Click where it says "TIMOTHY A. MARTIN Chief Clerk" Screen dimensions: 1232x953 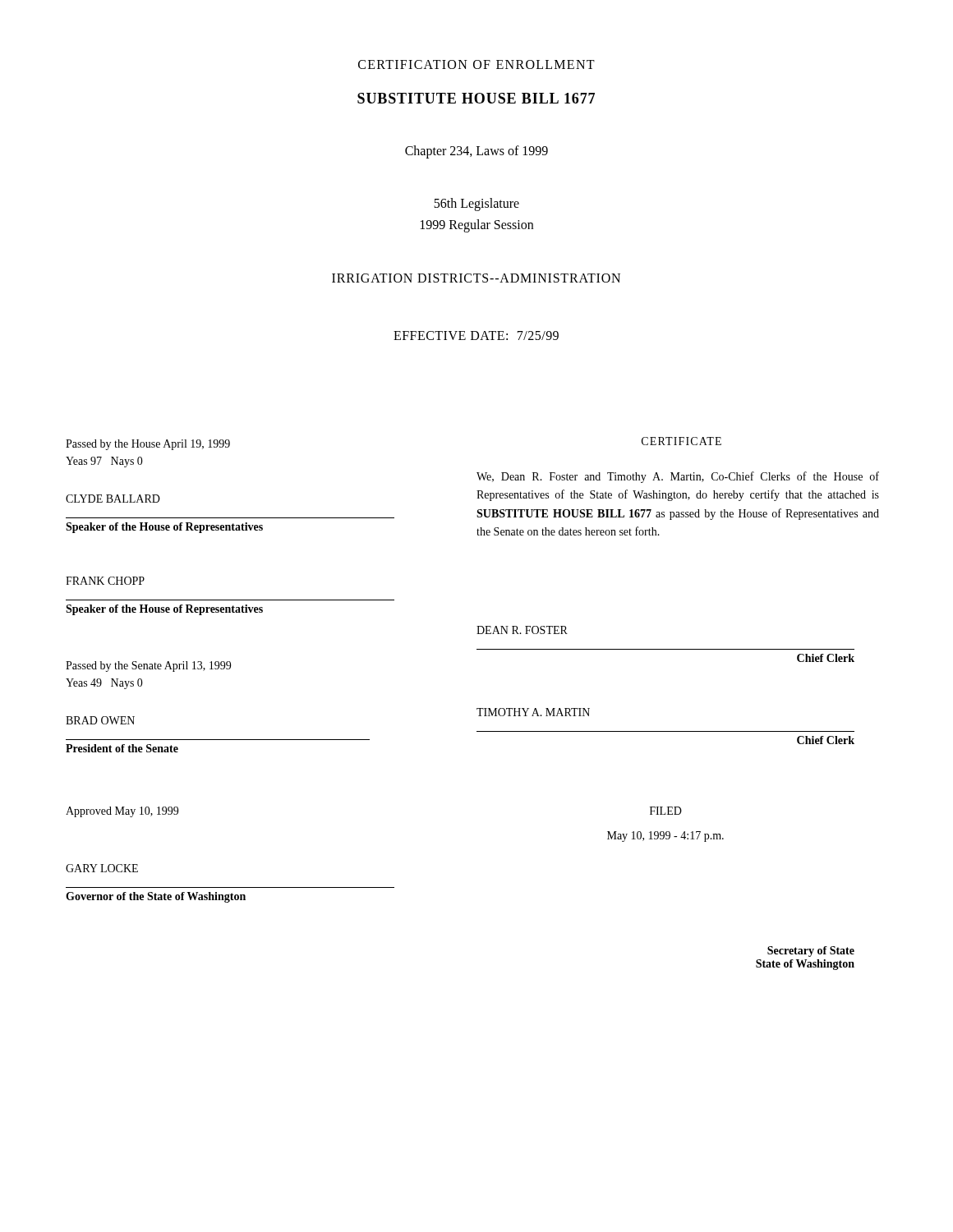tap(665, 727)
